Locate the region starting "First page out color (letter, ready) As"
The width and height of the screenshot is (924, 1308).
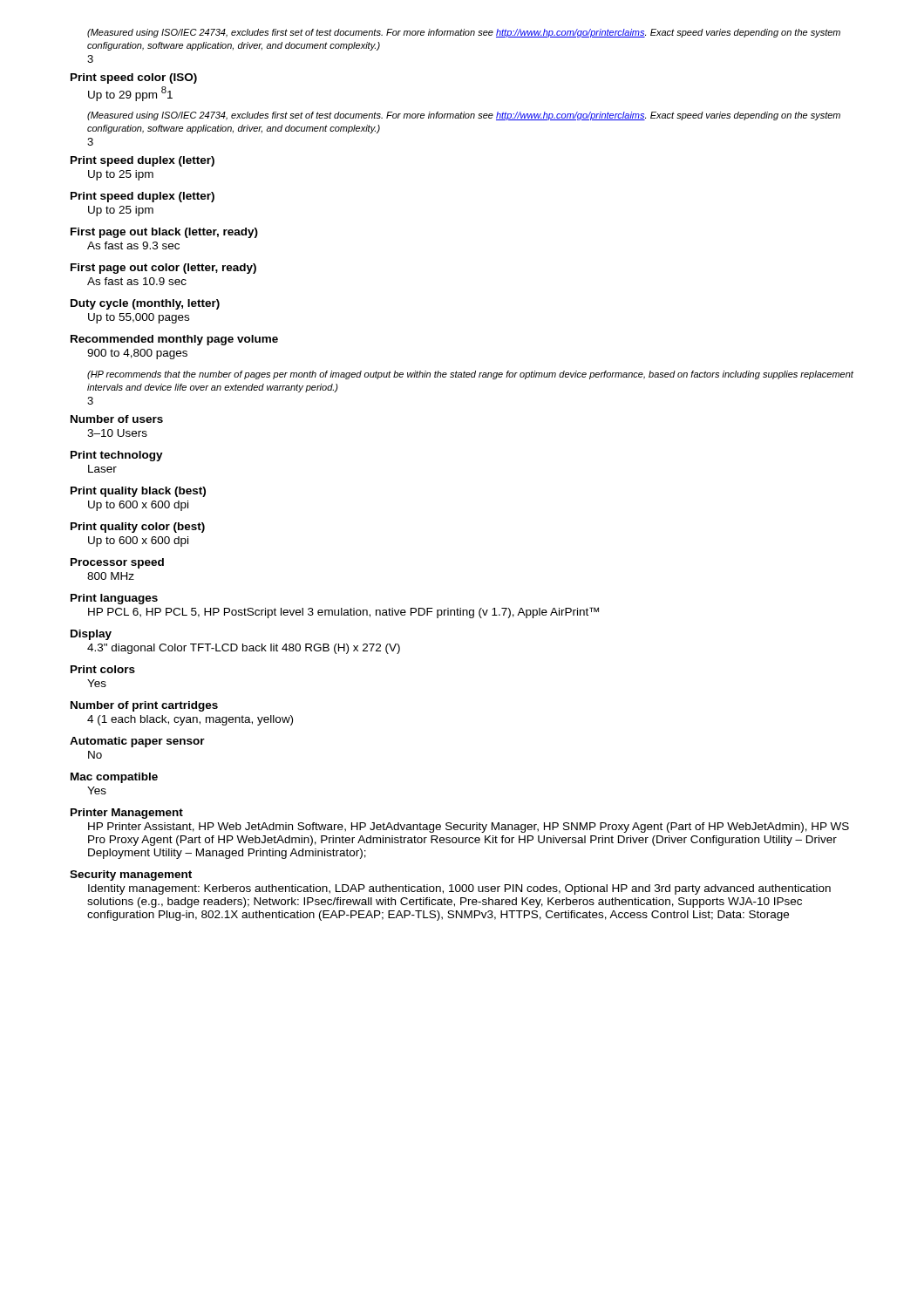coord(163,269)
